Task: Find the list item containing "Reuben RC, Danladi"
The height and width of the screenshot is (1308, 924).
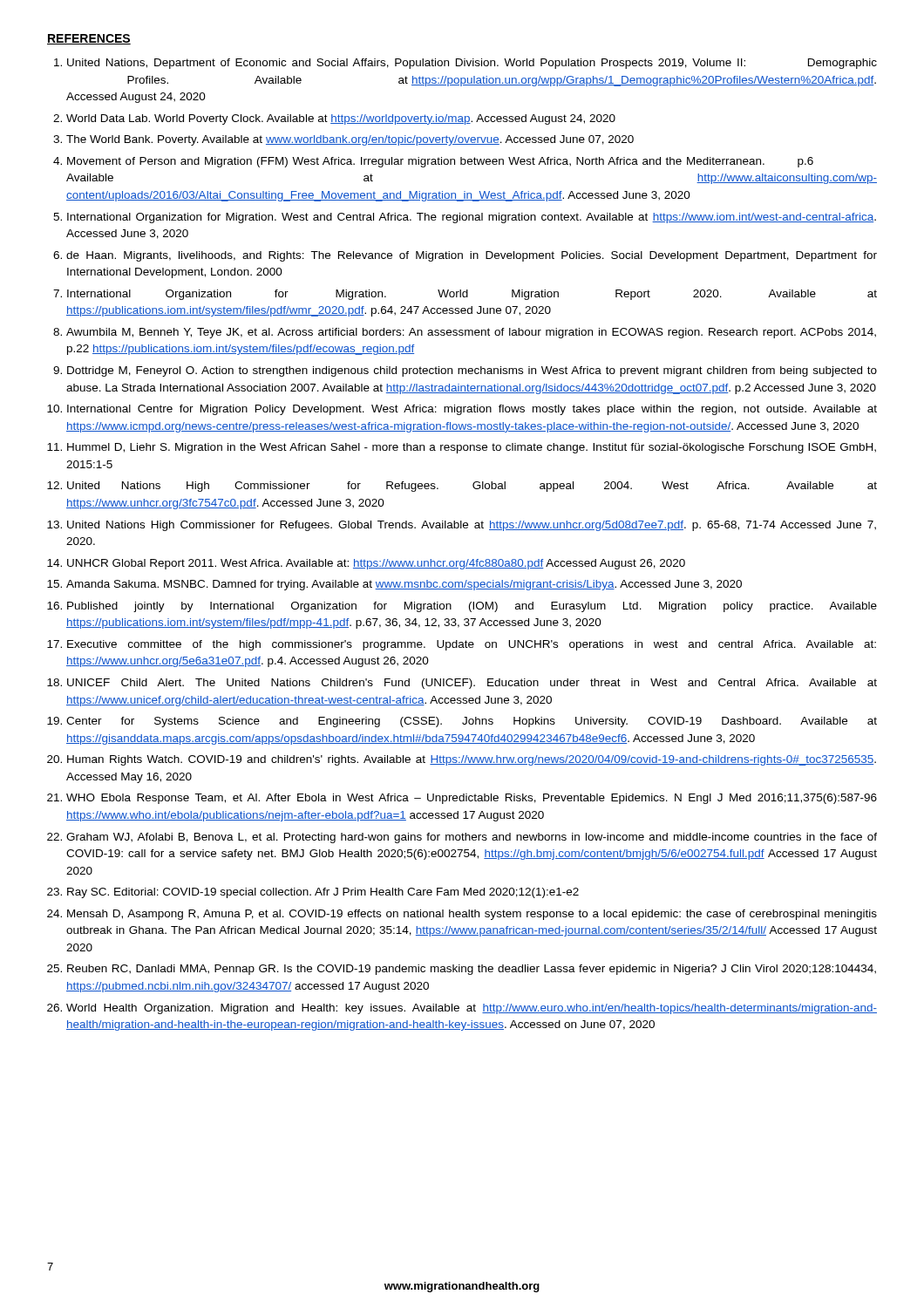Action: click(x=472, y=977)
